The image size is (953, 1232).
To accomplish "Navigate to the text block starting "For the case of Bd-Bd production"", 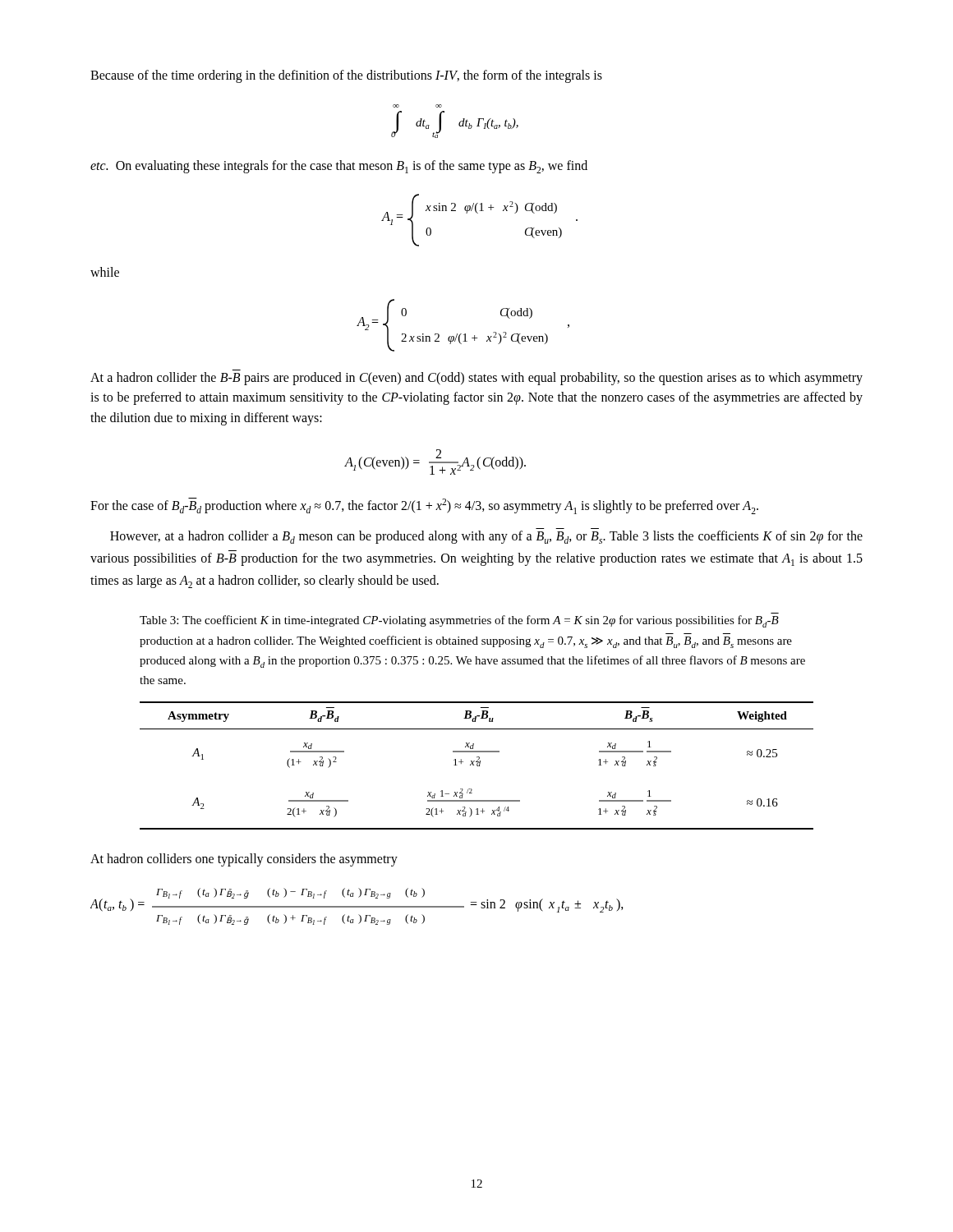I will pos(425,506).
